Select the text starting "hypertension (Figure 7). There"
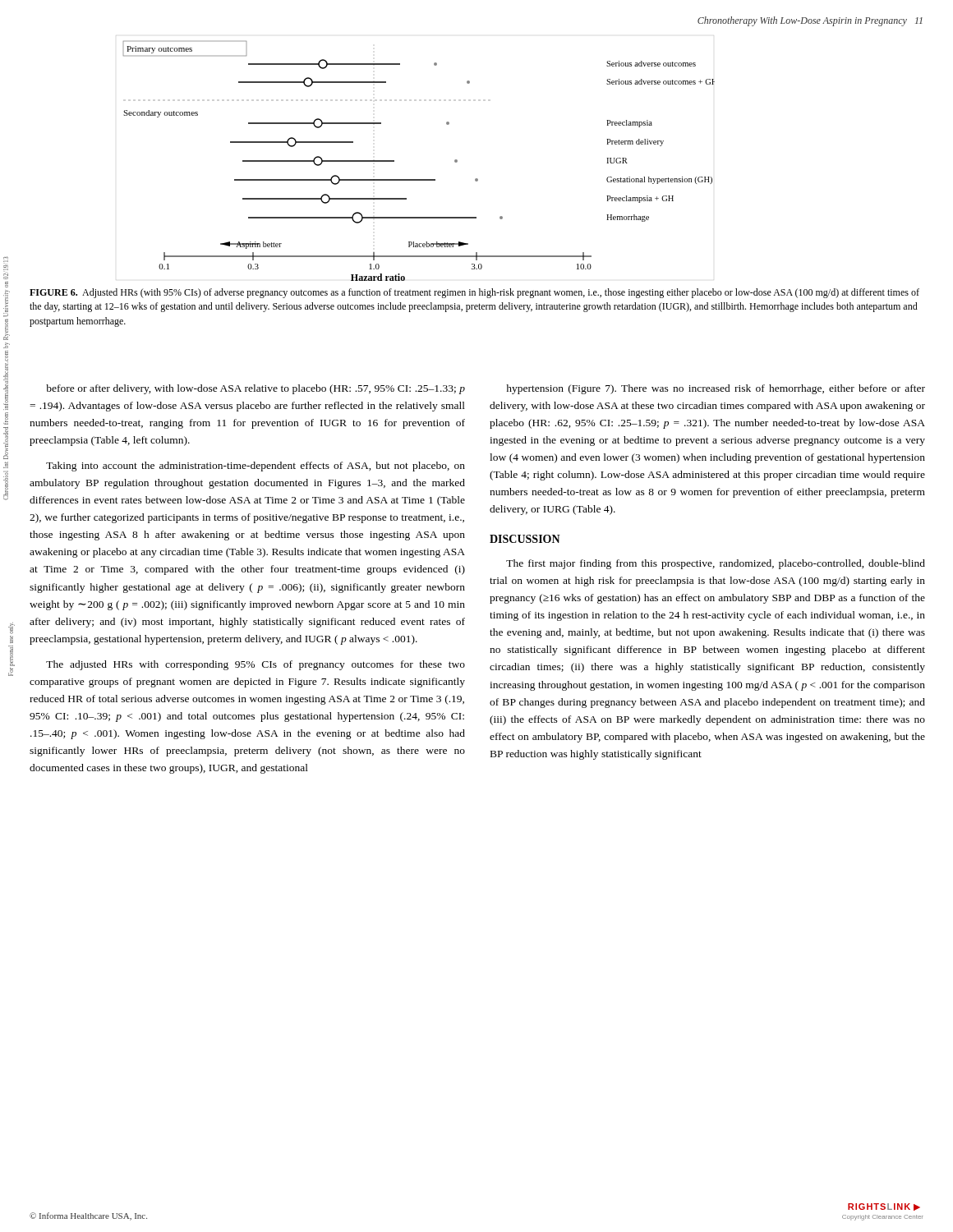 [x=707, y=449]
